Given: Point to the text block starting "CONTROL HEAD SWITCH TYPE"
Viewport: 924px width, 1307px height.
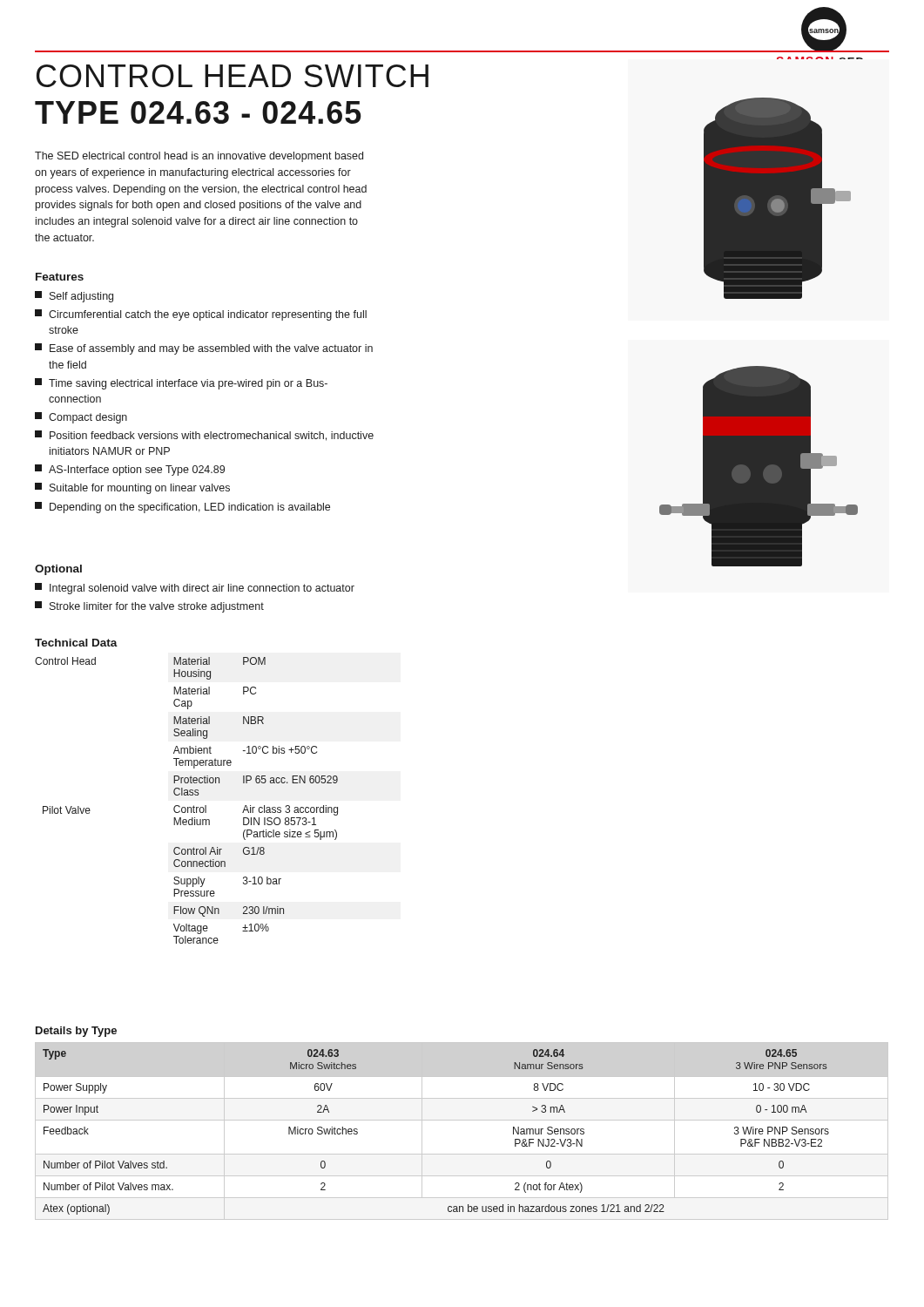Looking at the screenshot, I should (279, 95).
